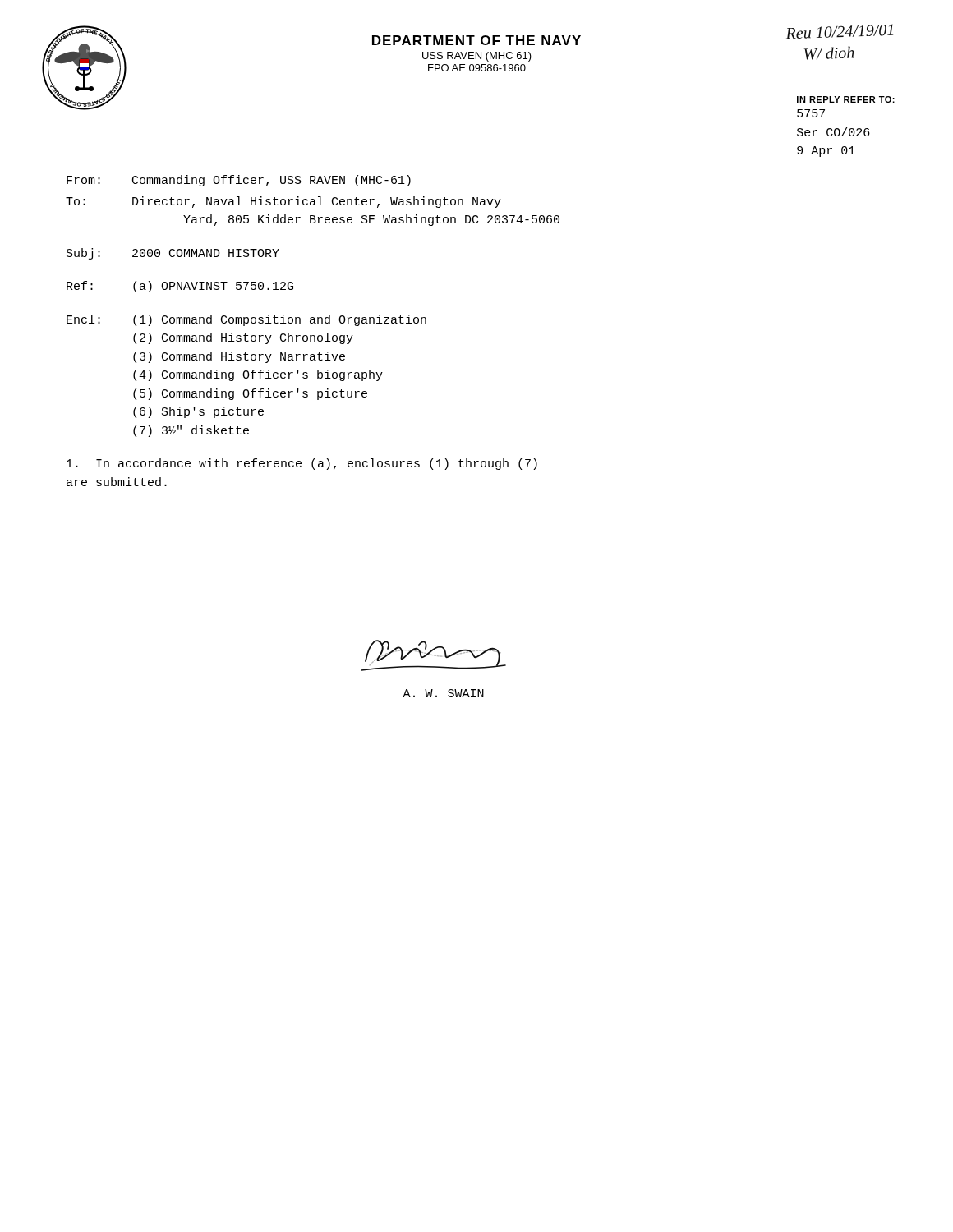
Task: Find the illustration
Action: tap(444, 655)
